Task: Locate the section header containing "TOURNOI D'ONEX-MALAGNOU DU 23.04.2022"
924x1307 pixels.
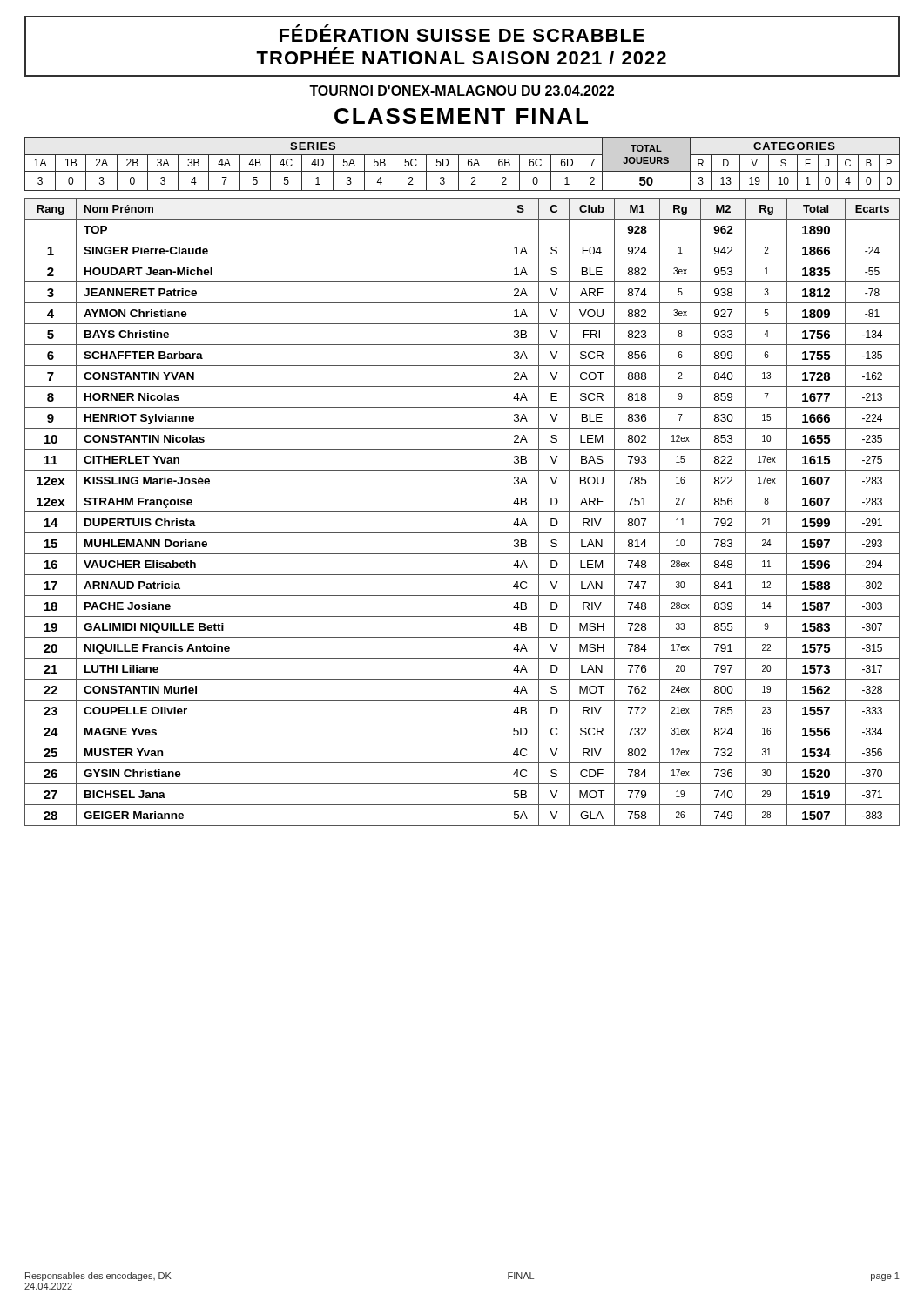Action: tap(462, 91)
